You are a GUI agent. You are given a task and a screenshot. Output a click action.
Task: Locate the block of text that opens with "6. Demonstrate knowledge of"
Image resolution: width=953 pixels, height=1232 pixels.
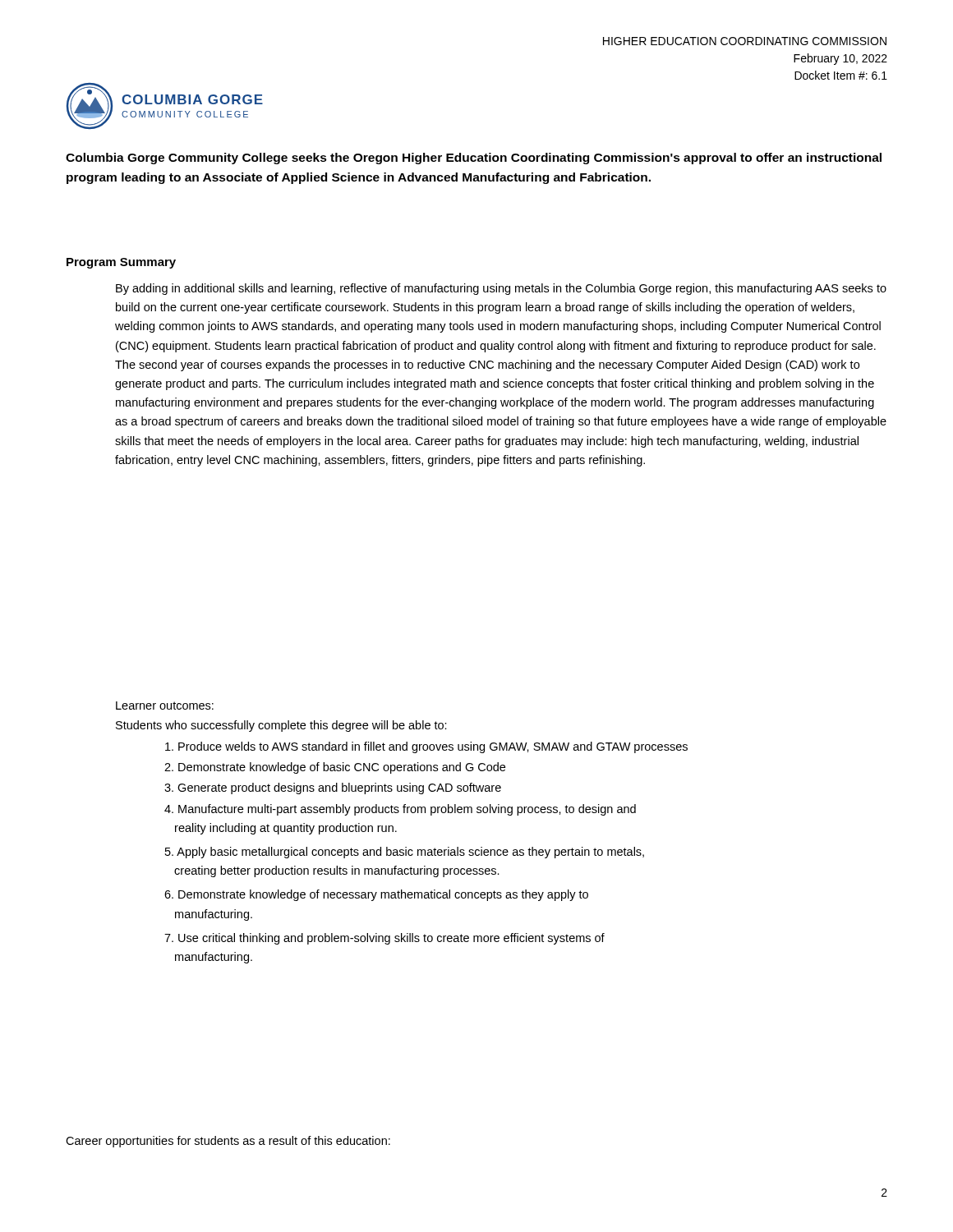[377, 904]
